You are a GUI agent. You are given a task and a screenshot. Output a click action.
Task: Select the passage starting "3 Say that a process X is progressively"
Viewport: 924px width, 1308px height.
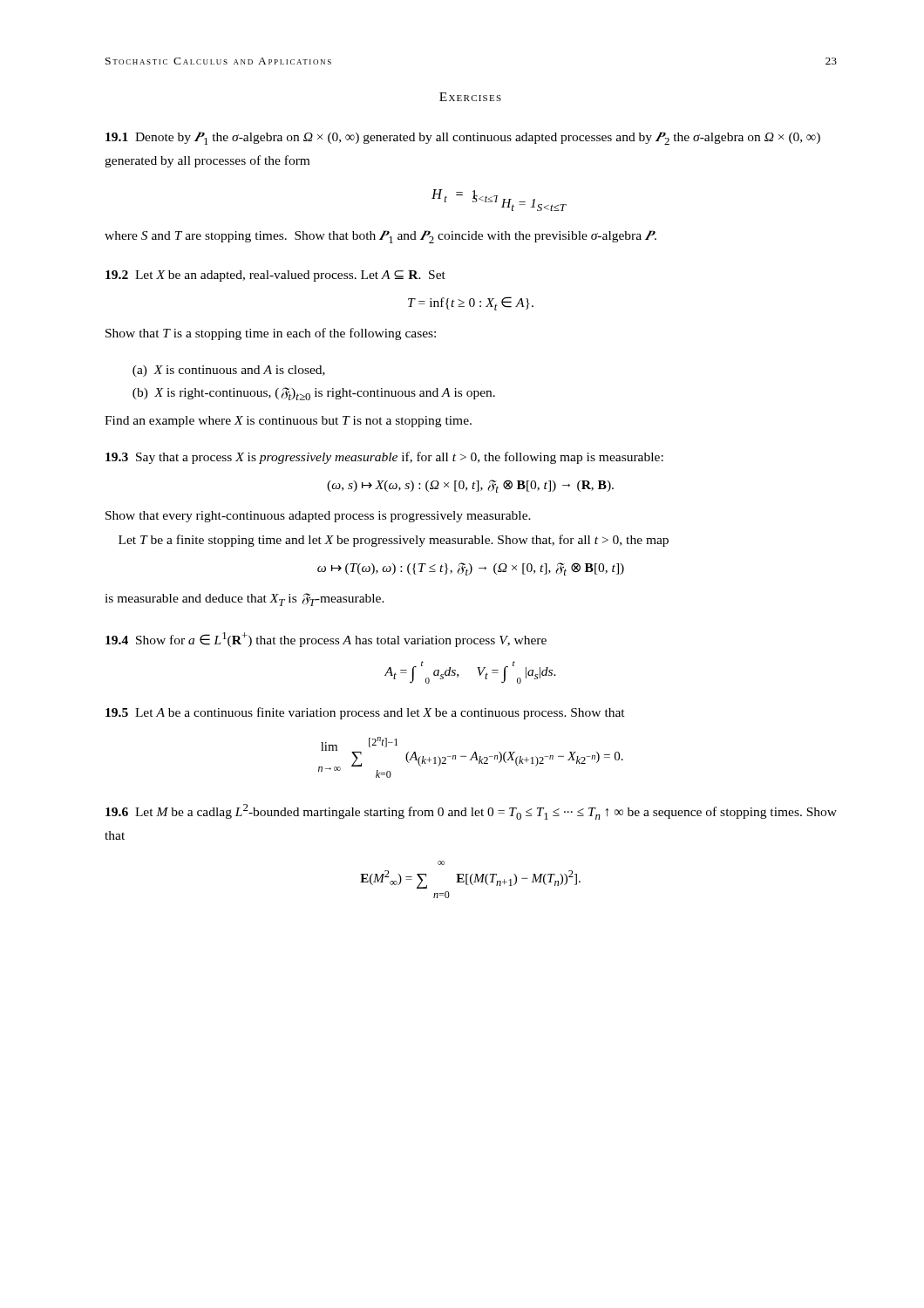point(471,529)
